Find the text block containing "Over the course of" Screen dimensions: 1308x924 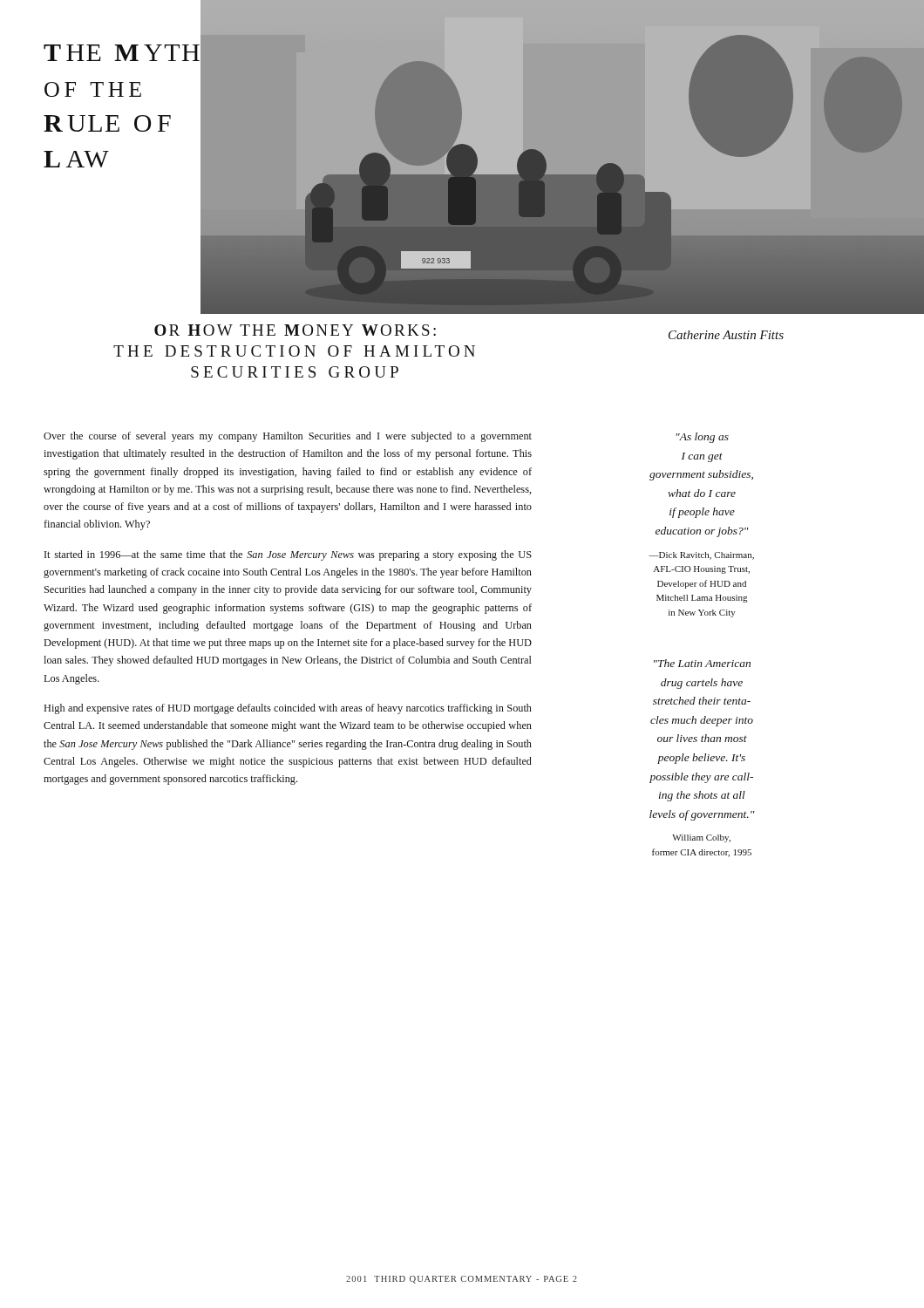point(288,480)
